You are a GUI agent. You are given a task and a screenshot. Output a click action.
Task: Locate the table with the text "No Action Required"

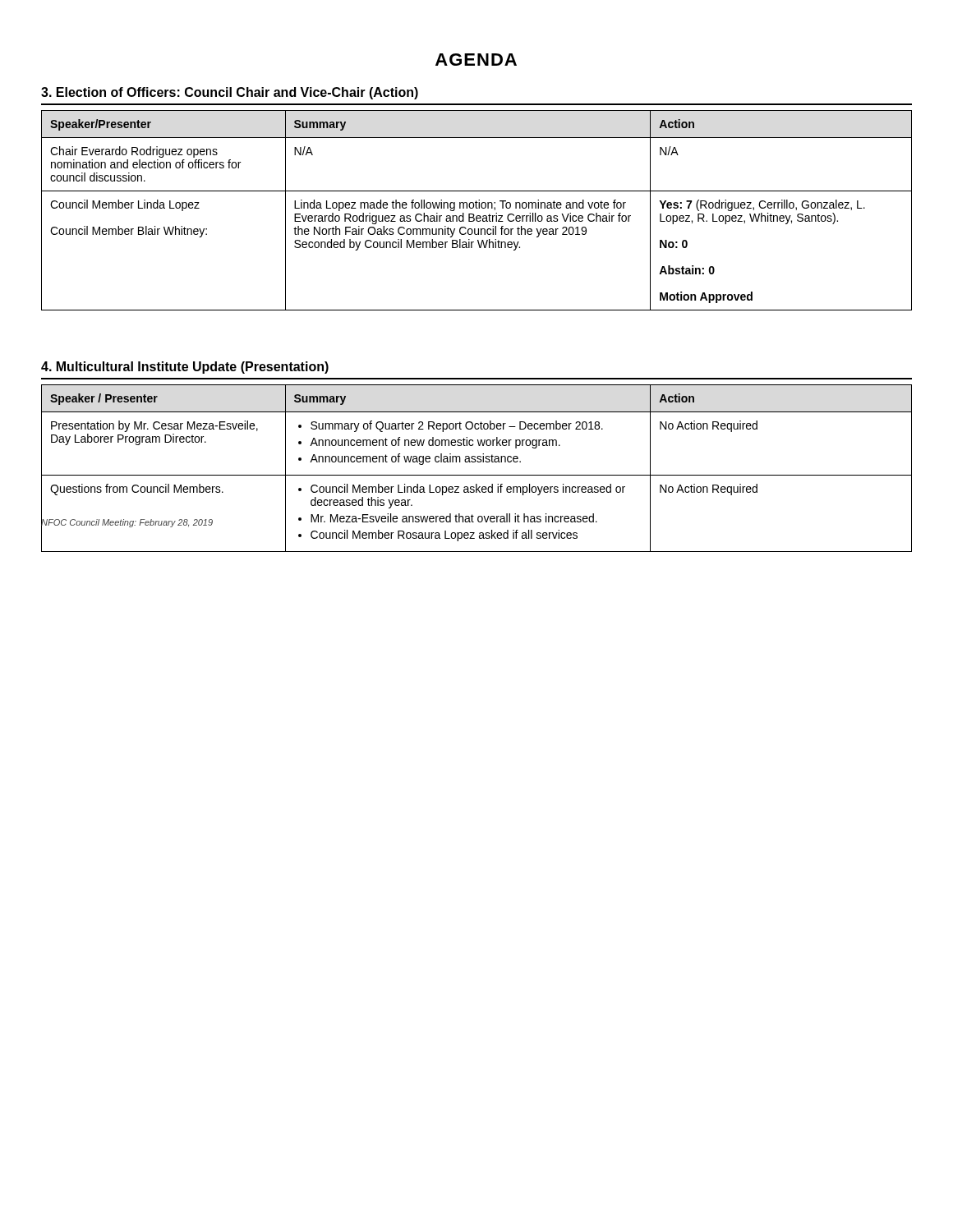(x=476, y=468)
